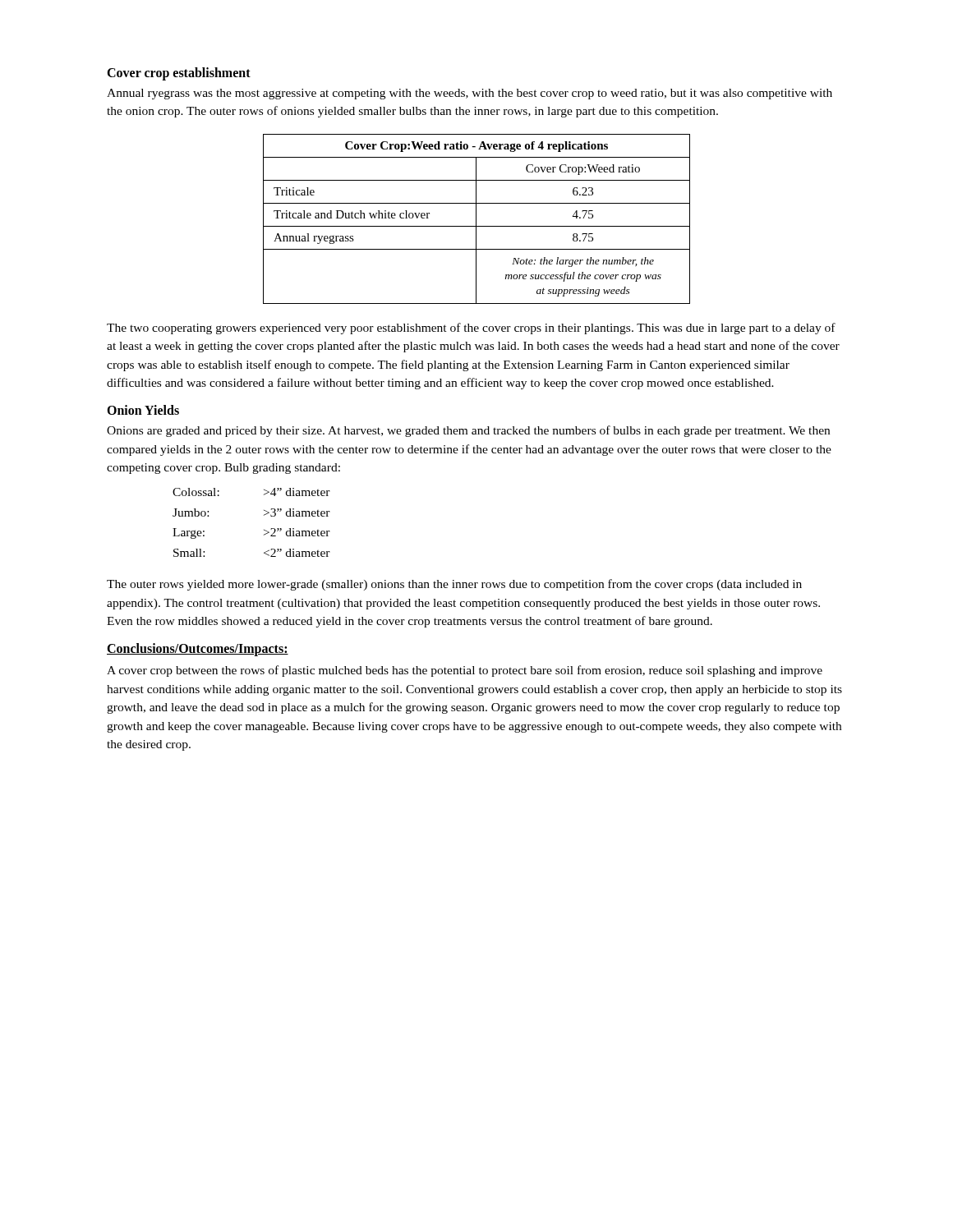Locate the block of text that opens with "Onions are graded and priced by their size."
The image size is (953, 1232).
469,449
